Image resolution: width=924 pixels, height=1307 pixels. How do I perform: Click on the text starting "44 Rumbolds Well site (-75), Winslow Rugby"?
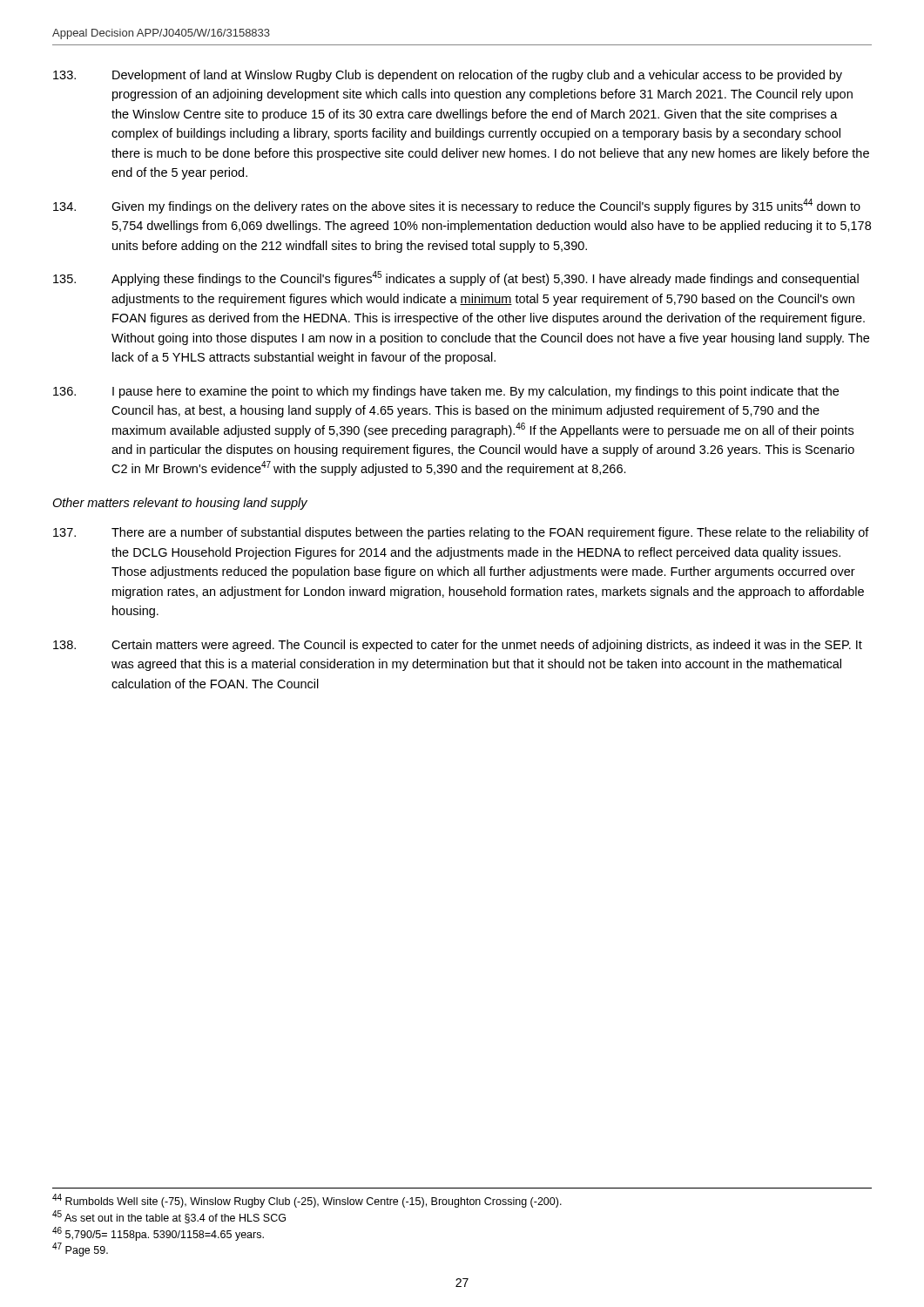[x=307, y=1201]
